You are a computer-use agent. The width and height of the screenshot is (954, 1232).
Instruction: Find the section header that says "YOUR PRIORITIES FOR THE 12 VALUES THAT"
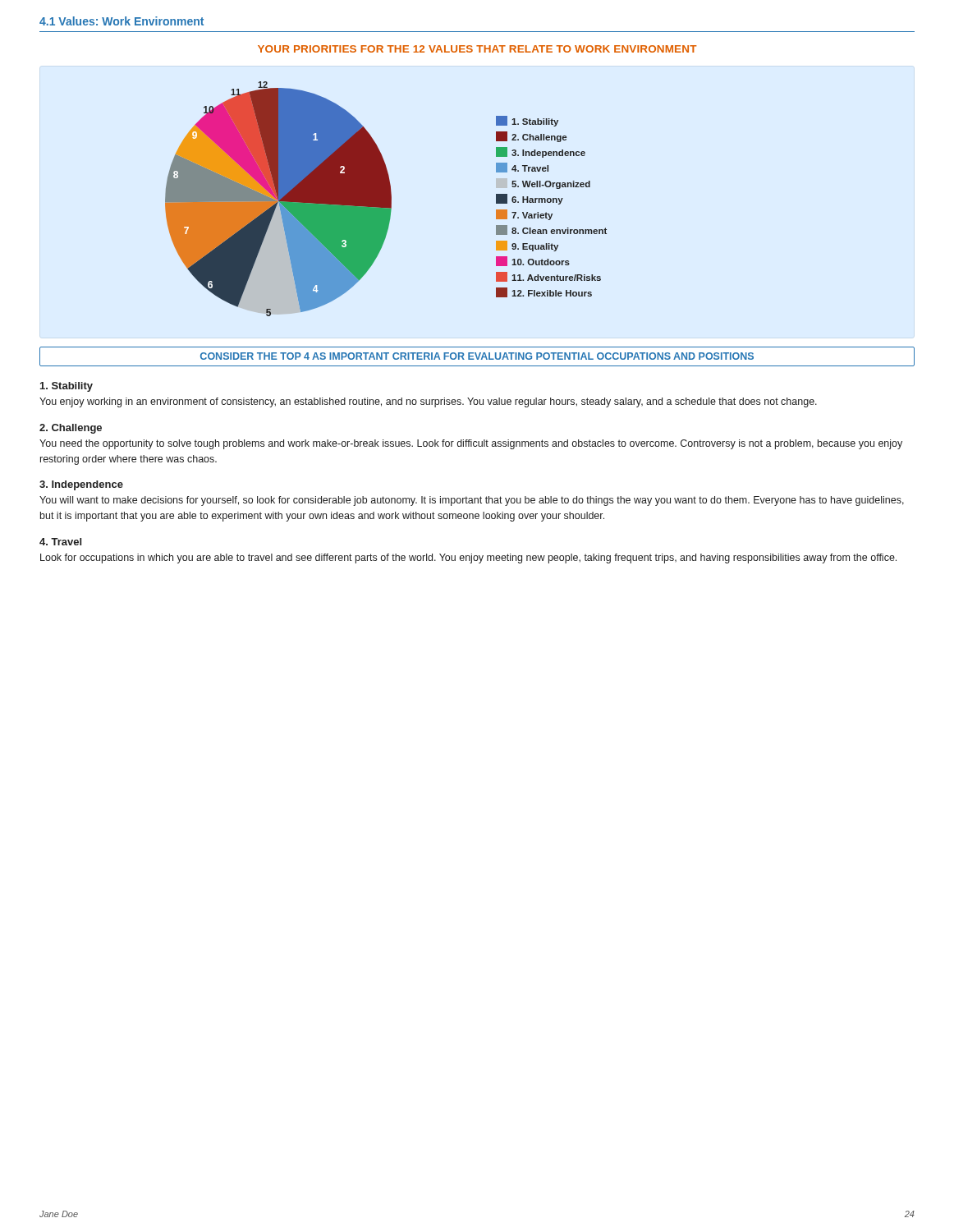(477, 49)
